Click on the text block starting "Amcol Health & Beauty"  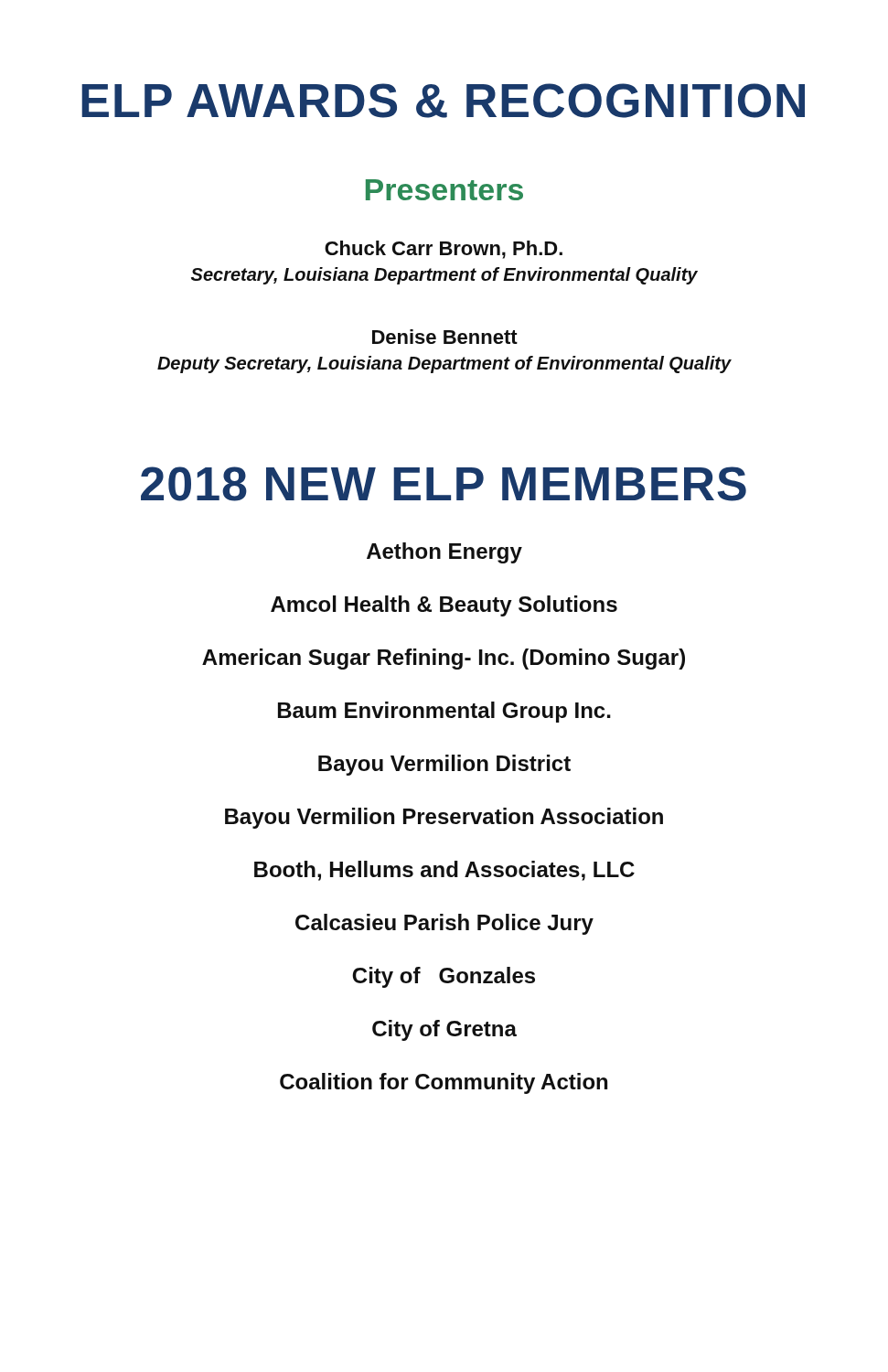444,605
